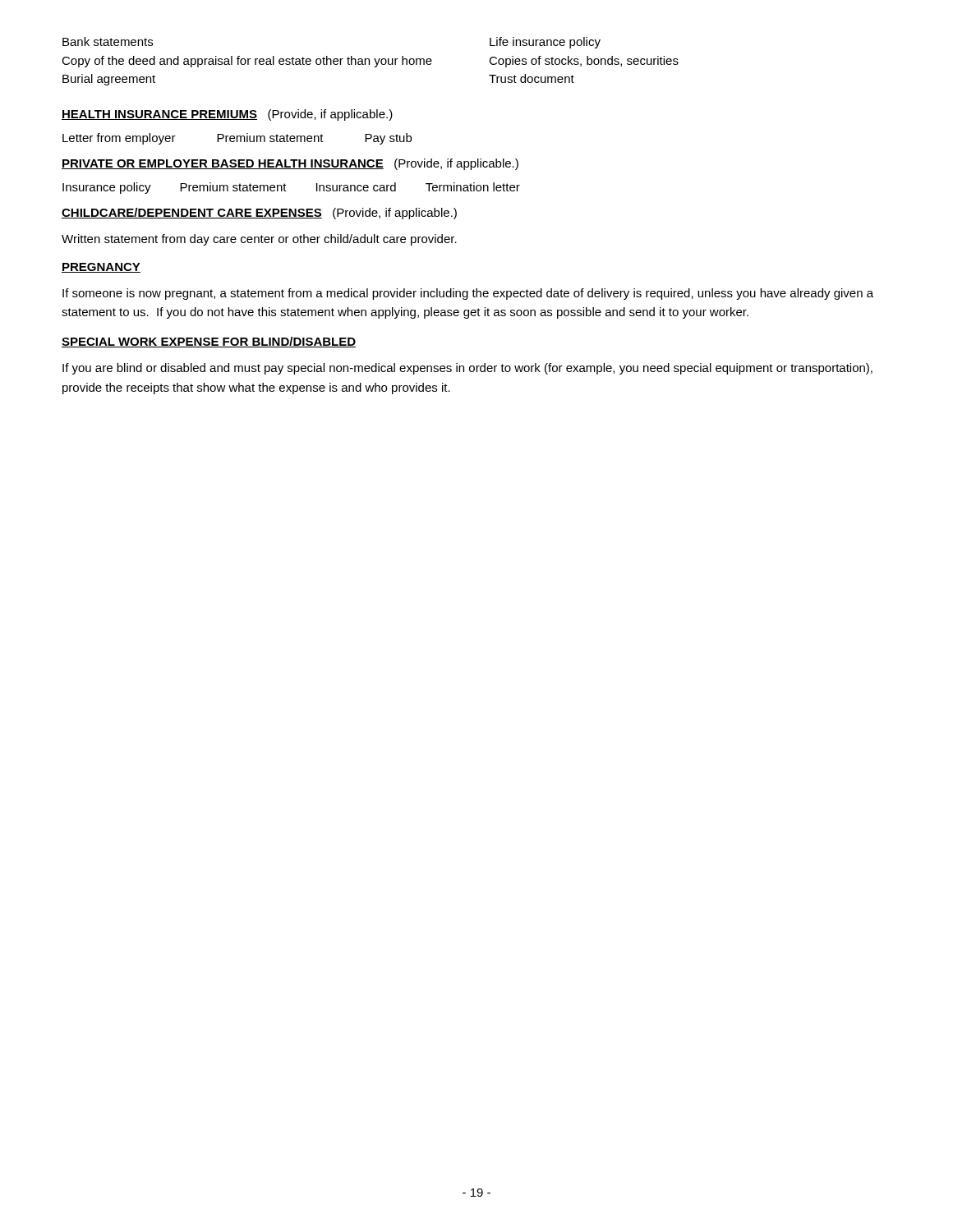Navigate to the text block starting "CHILDCARE/DEPENDENT CARE EXPENSES"
The image size is (953, 1232).
pos(192,212)
